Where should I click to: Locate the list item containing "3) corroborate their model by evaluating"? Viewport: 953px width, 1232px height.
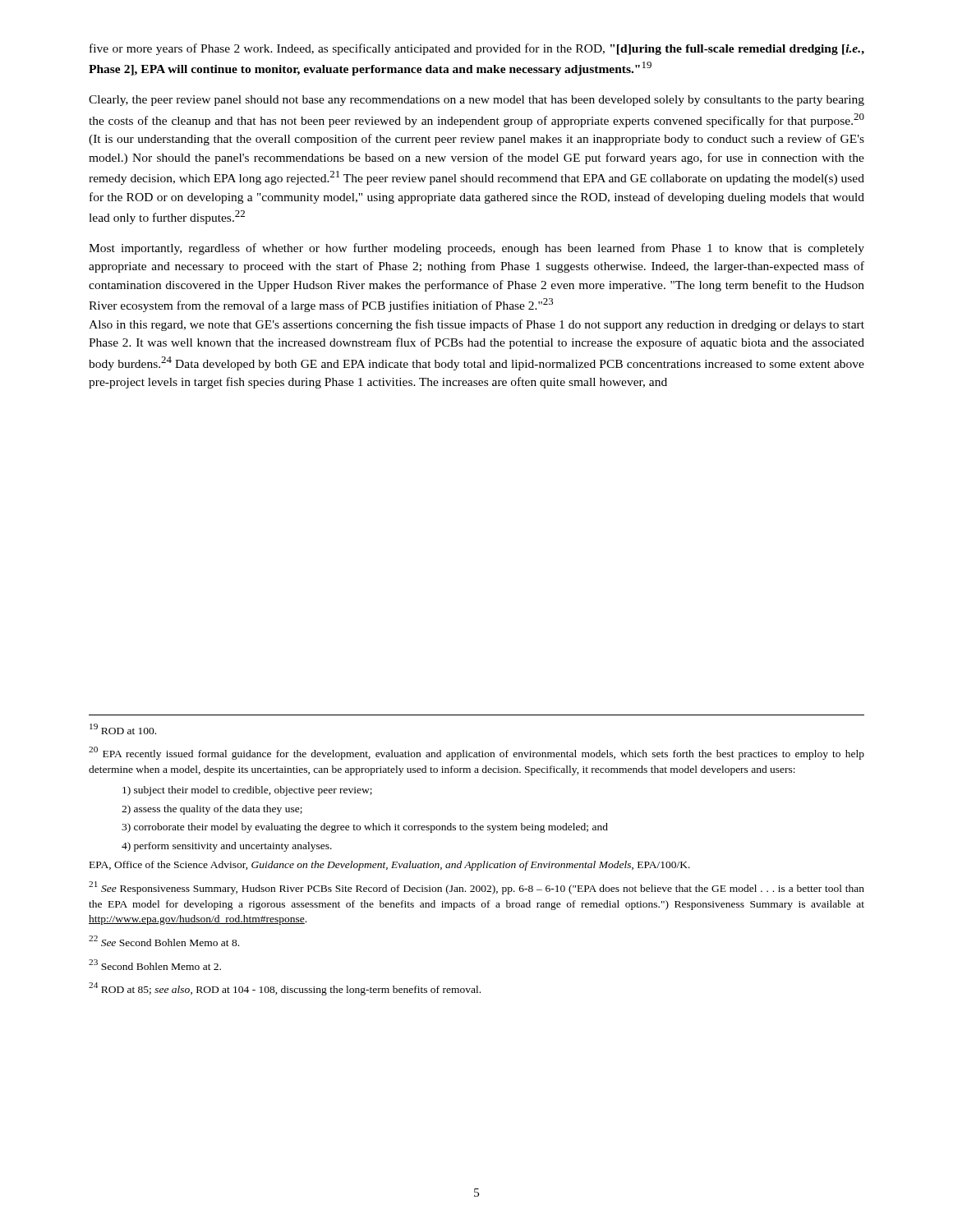click(x=365, y=827)
